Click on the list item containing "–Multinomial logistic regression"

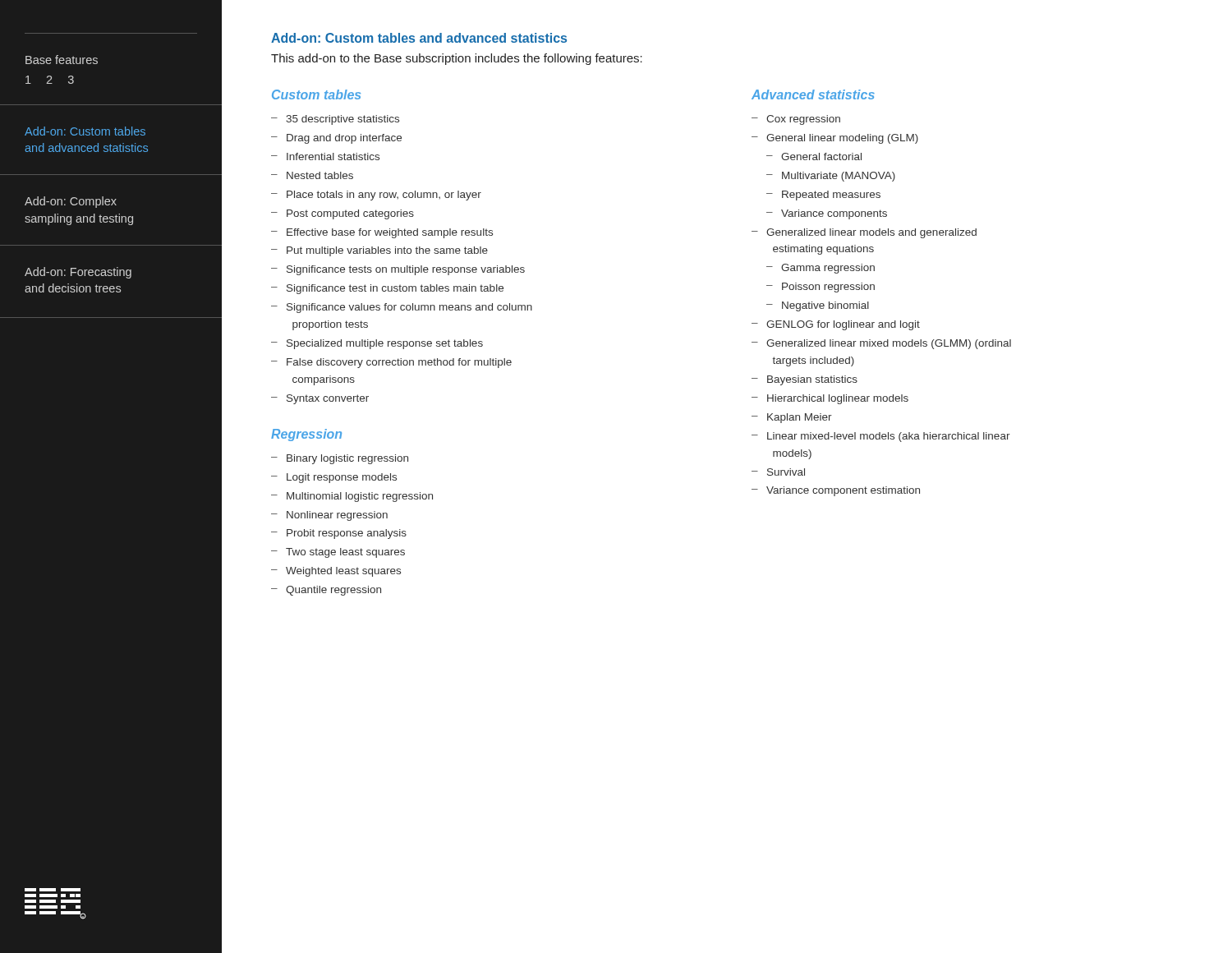point(352,496)
